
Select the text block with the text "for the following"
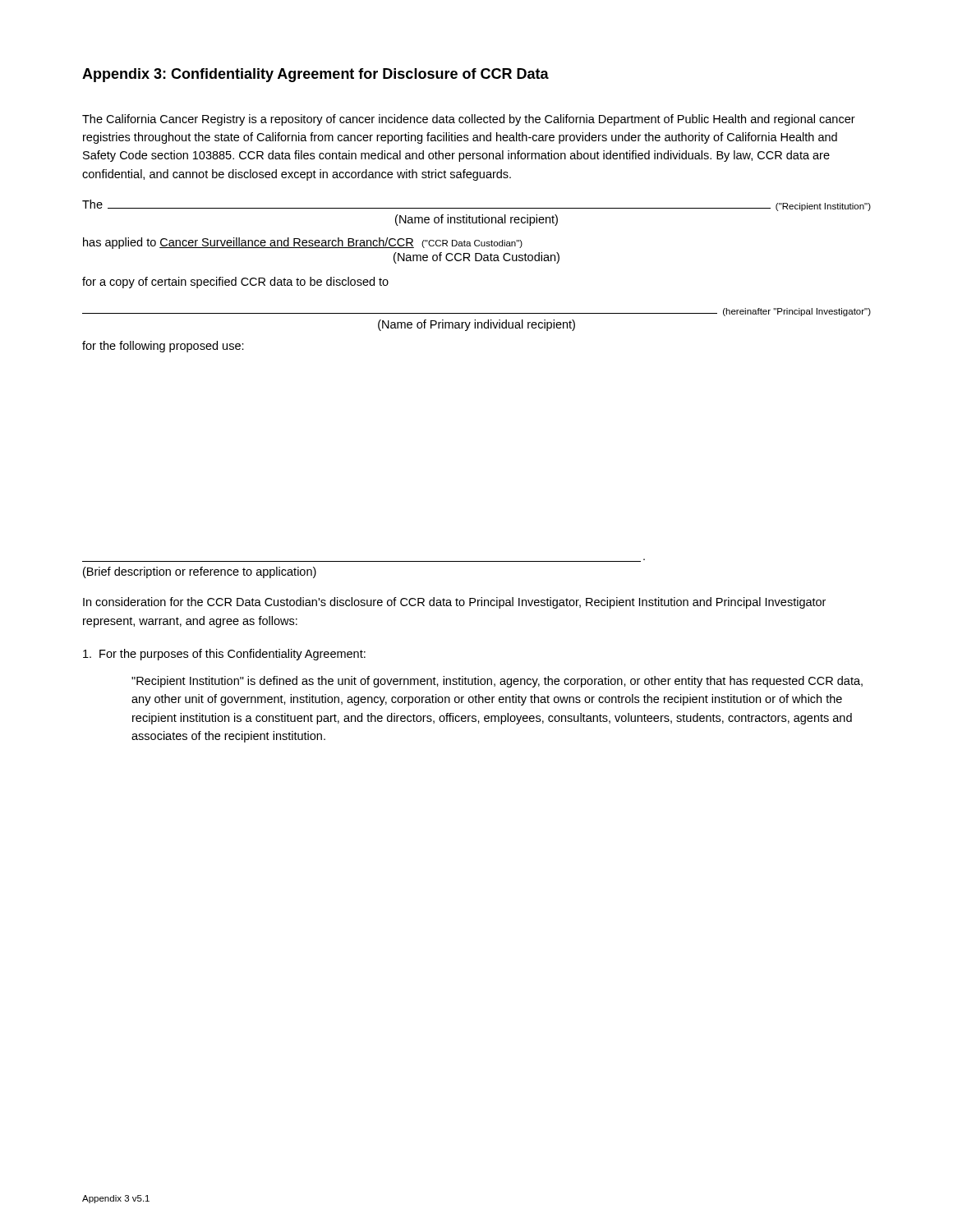point(163,347)
